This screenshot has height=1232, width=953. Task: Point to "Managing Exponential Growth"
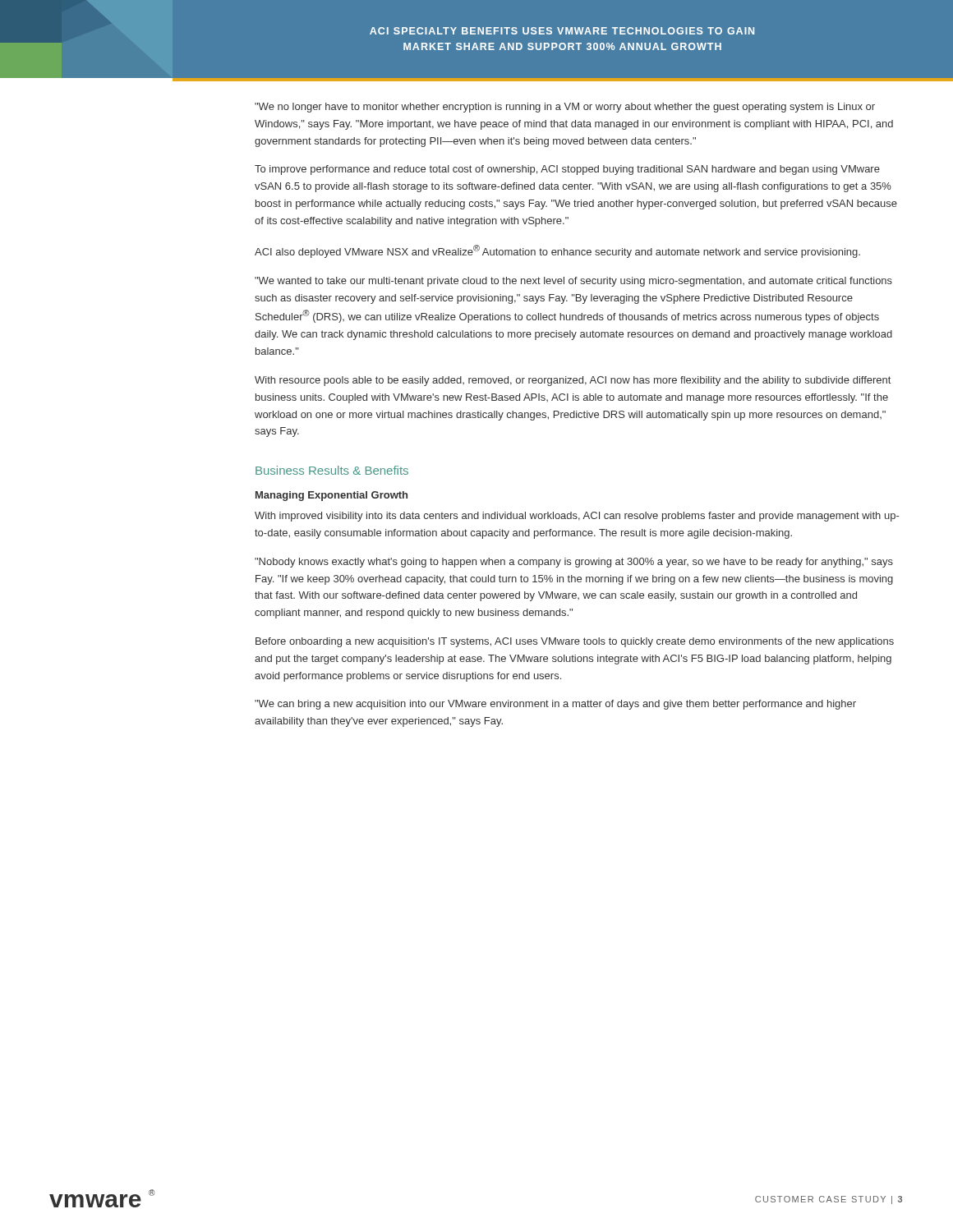tap(332, 495)
